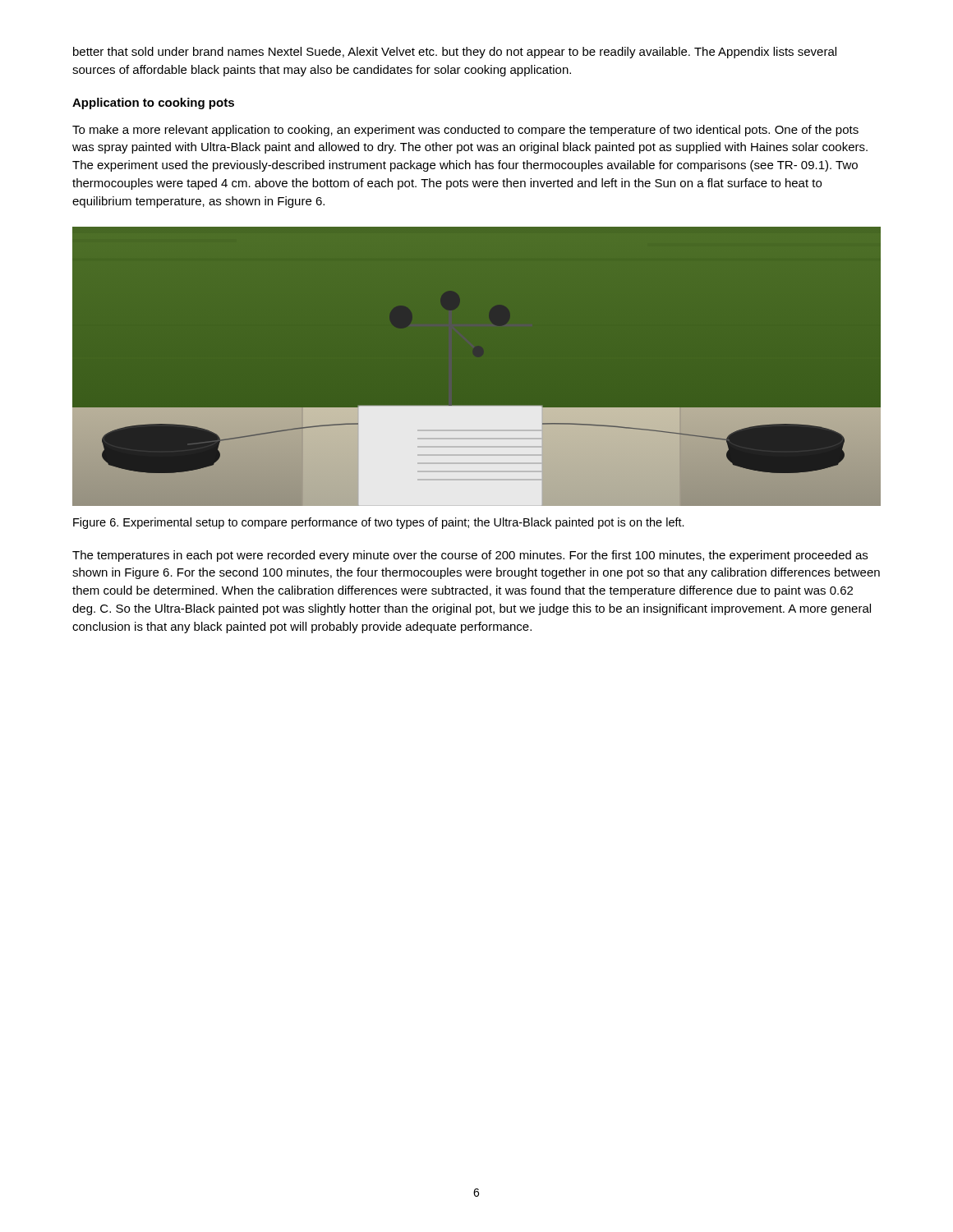Click the caption
Viewport: 953px width, 1232px height.
click(379, 522)
